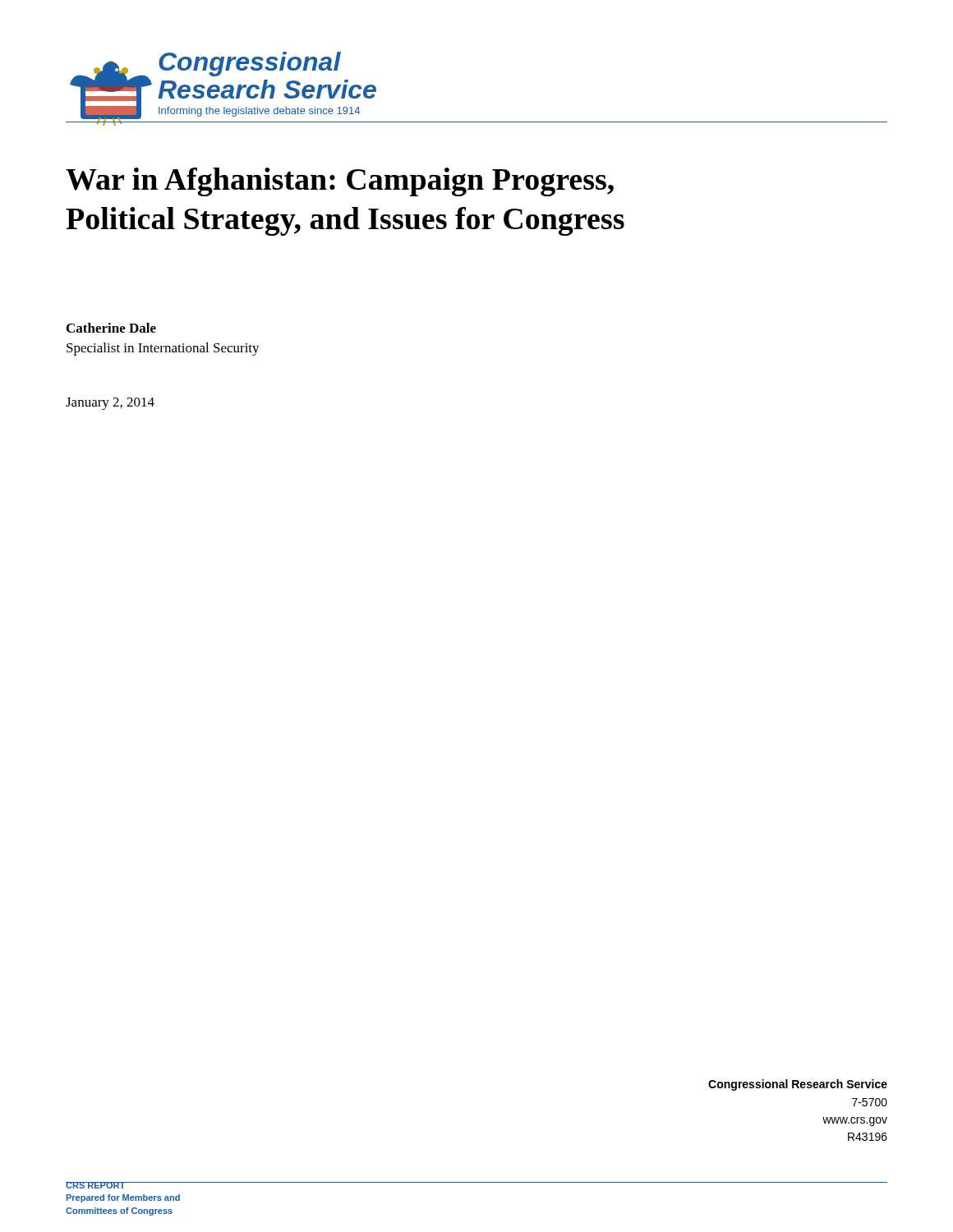Navigate to the region starting "Congressional Research Service 7-5700www.crs.govR43196"
Viewport: 953px width, 1232px height.
coord(798,1085)
